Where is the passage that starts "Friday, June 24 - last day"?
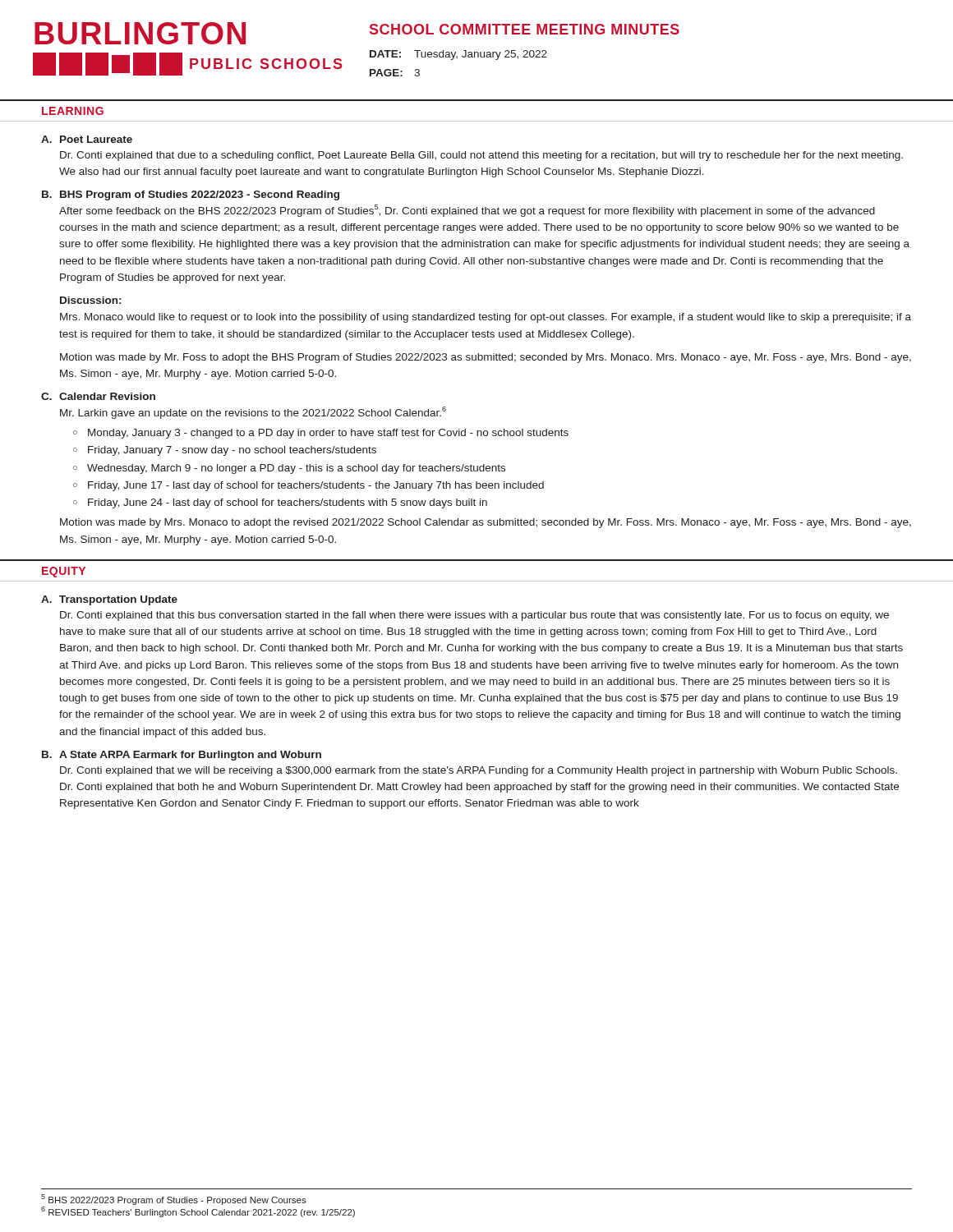 tap(287, 502)
